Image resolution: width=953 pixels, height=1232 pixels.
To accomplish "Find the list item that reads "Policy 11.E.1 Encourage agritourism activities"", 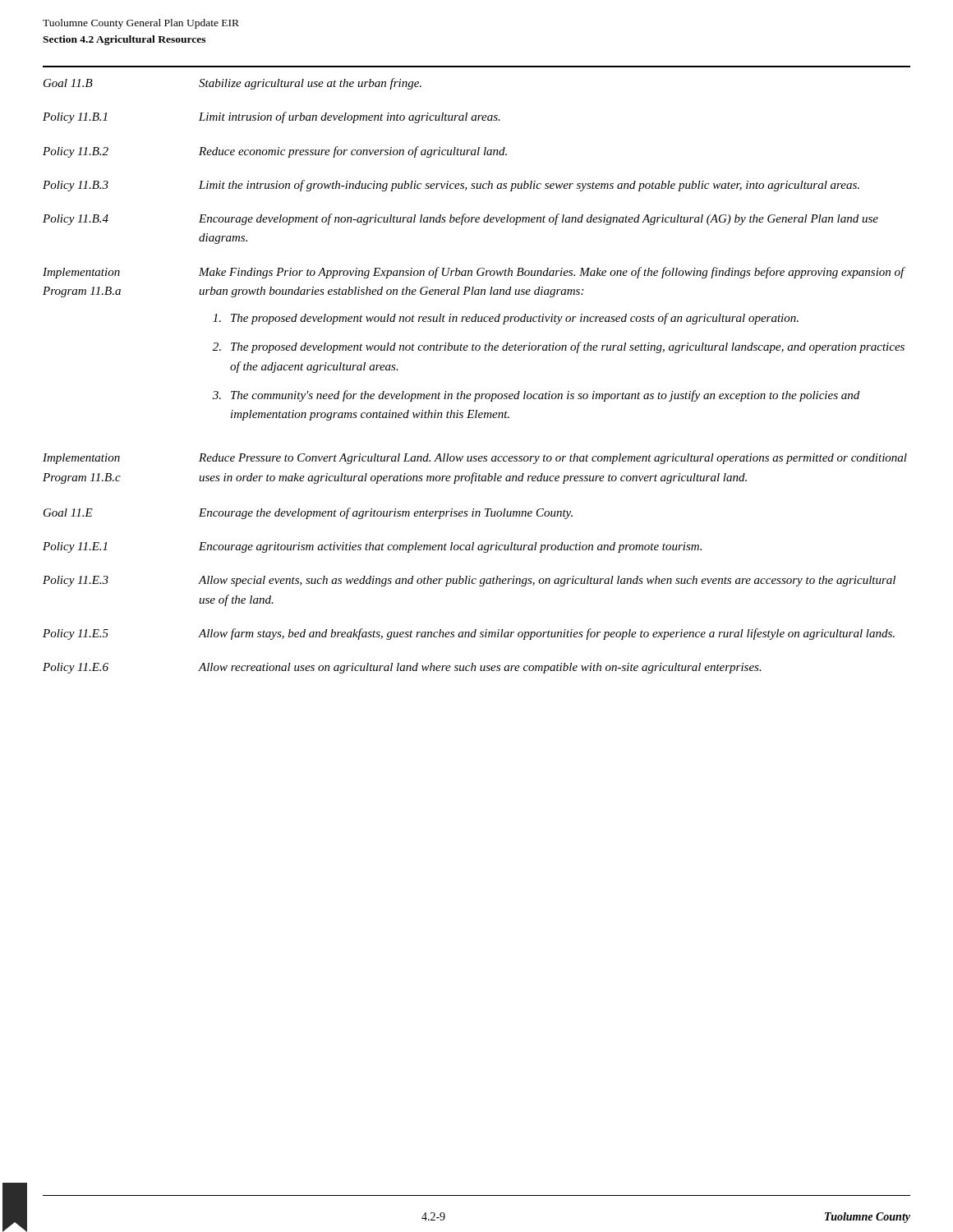I will click(x=476, y=547).
